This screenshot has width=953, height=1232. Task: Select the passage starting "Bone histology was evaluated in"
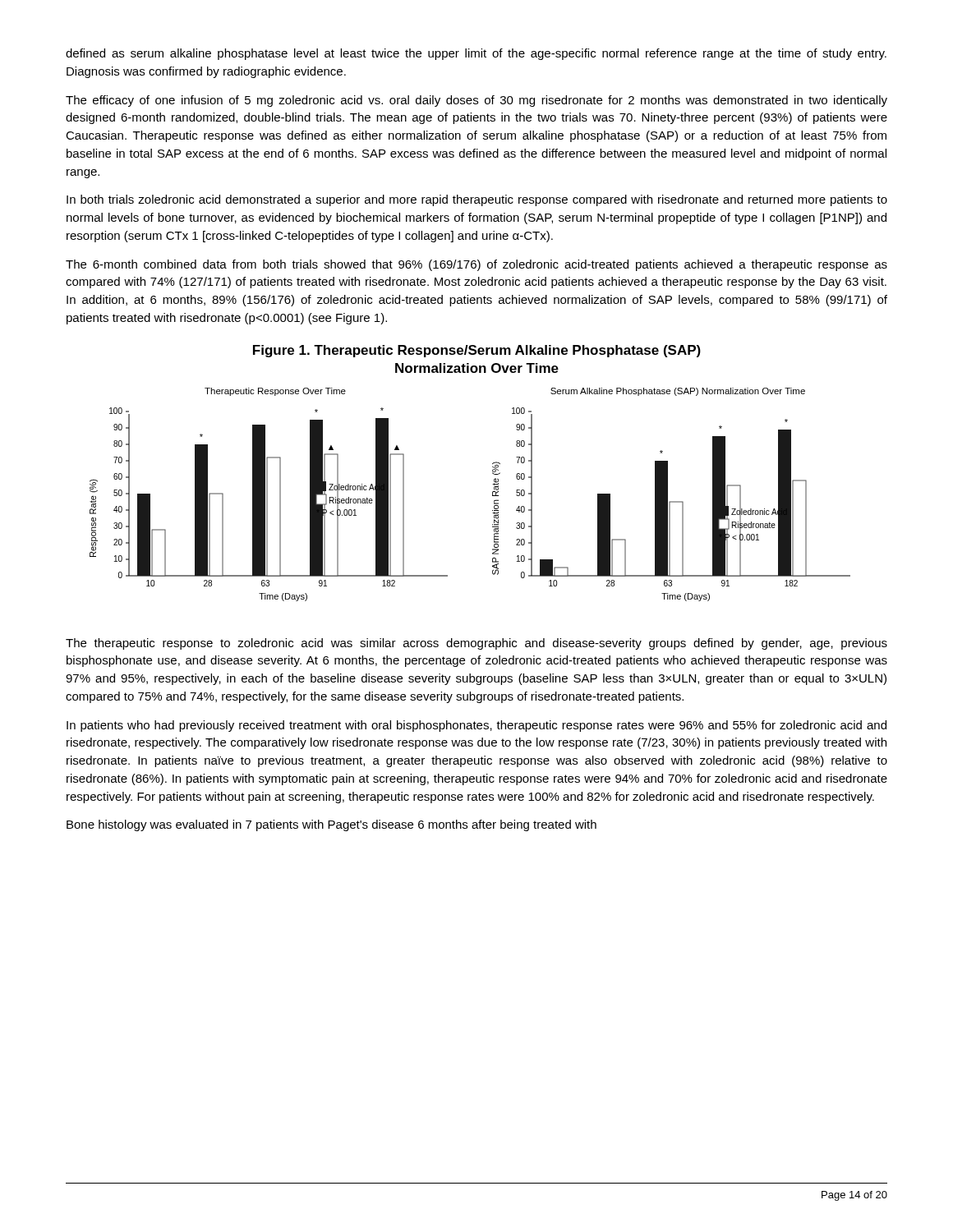pyautogui.click(x=476, y=825)
